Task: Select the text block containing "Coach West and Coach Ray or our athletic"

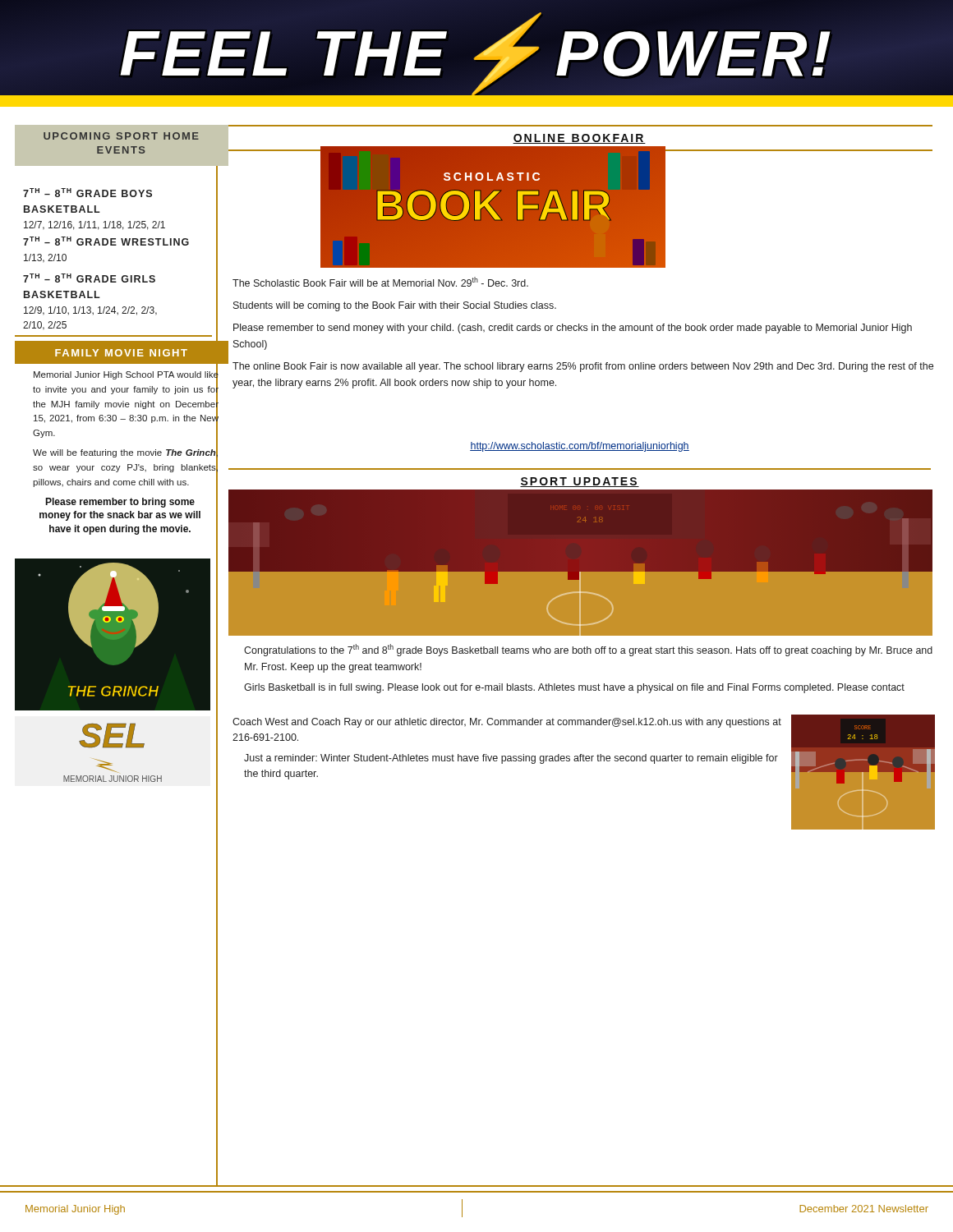Action: tap(508, 748)
